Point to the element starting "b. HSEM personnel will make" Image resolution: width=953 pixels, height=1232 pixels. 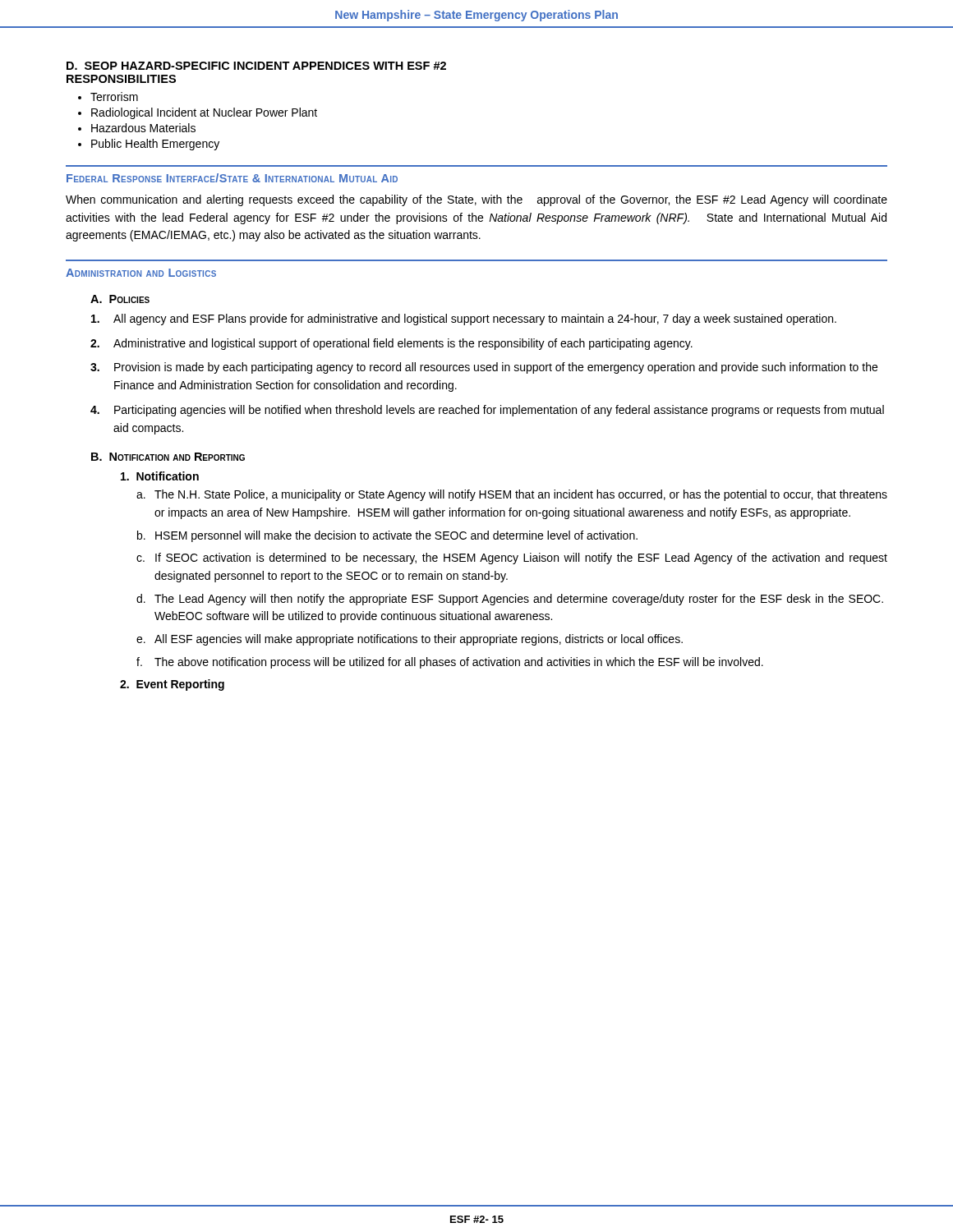coord(512,536)
